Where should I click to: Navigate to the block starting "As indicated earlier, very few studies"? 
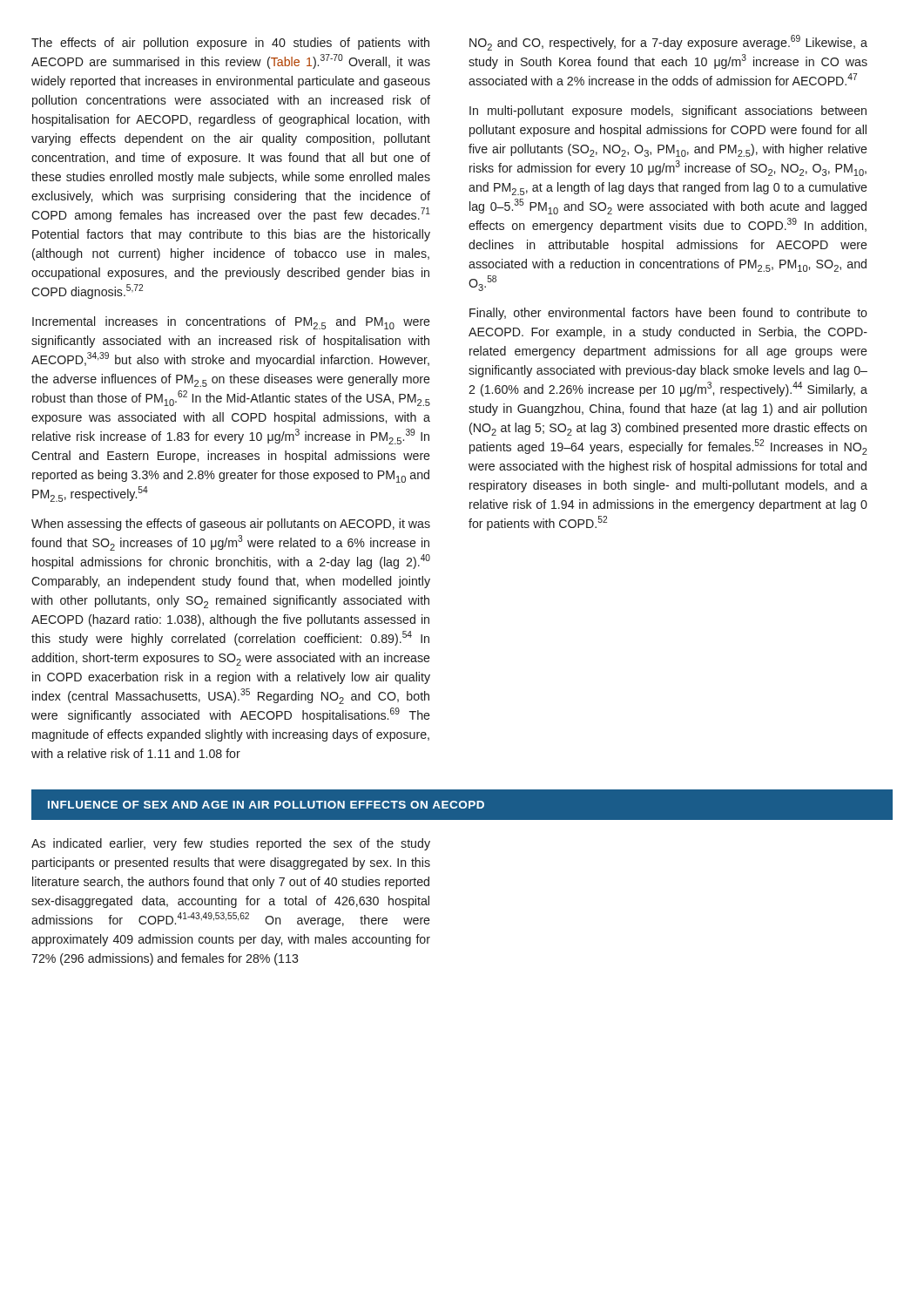[x=231, y=901]
